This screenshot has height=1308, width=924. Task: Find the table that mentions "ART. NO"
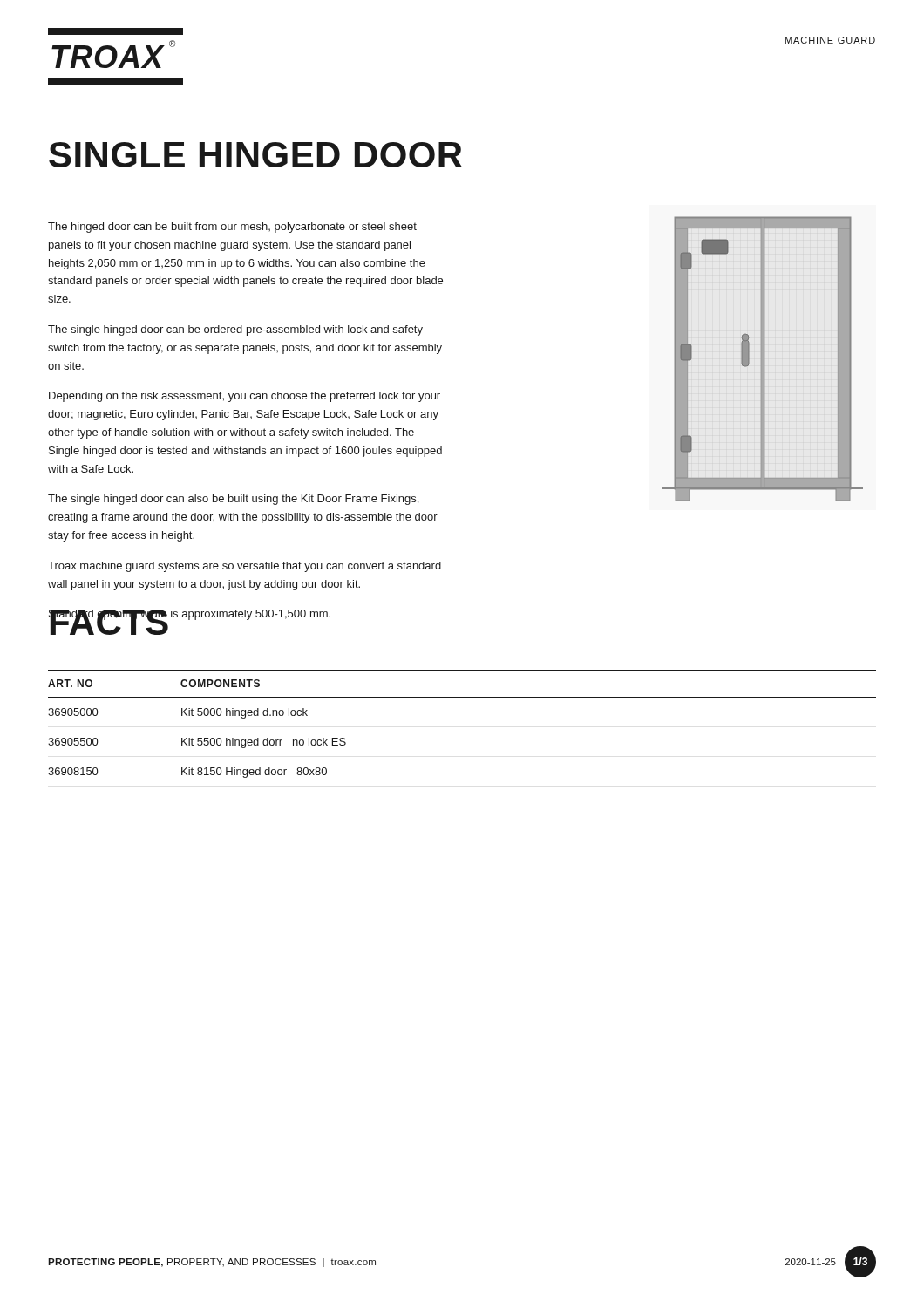[x=462, y=728]
